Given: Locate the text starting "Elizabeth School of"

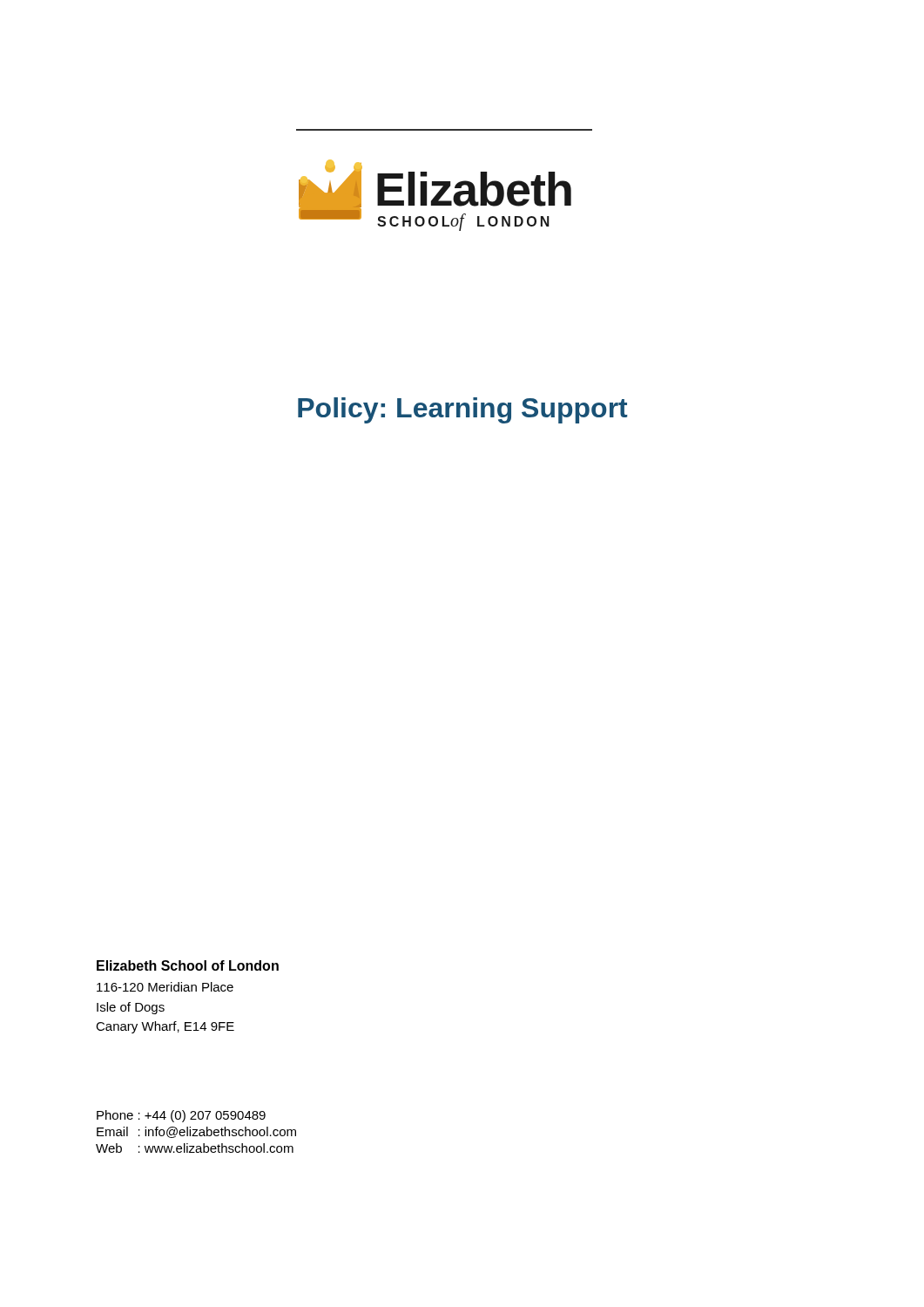Looking at the screenshot, I should [188, 965].
